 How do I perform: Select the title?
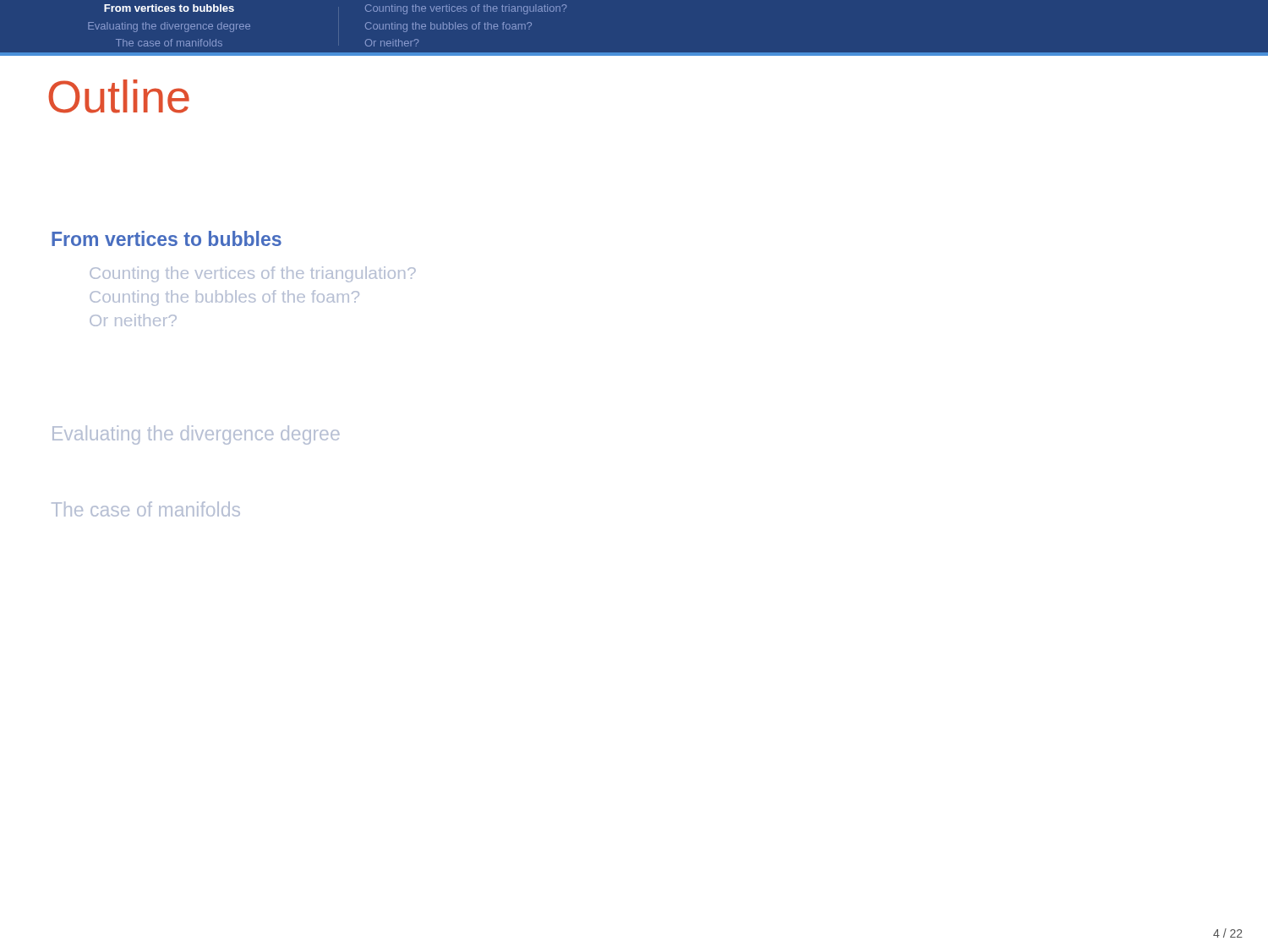[x=119, y=96]
